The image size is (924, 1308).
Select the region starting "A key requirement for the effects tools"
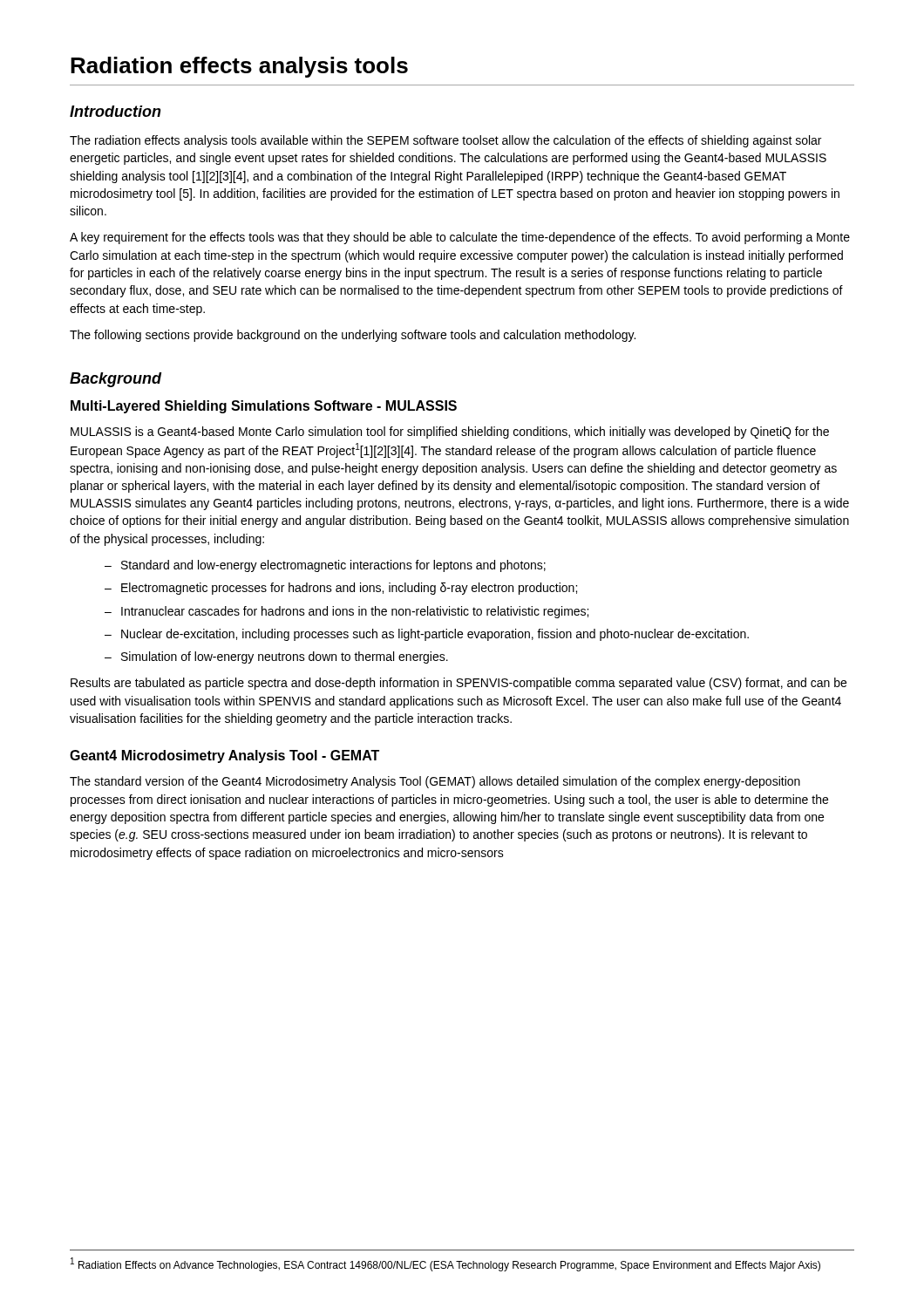[x=462, y=273]
